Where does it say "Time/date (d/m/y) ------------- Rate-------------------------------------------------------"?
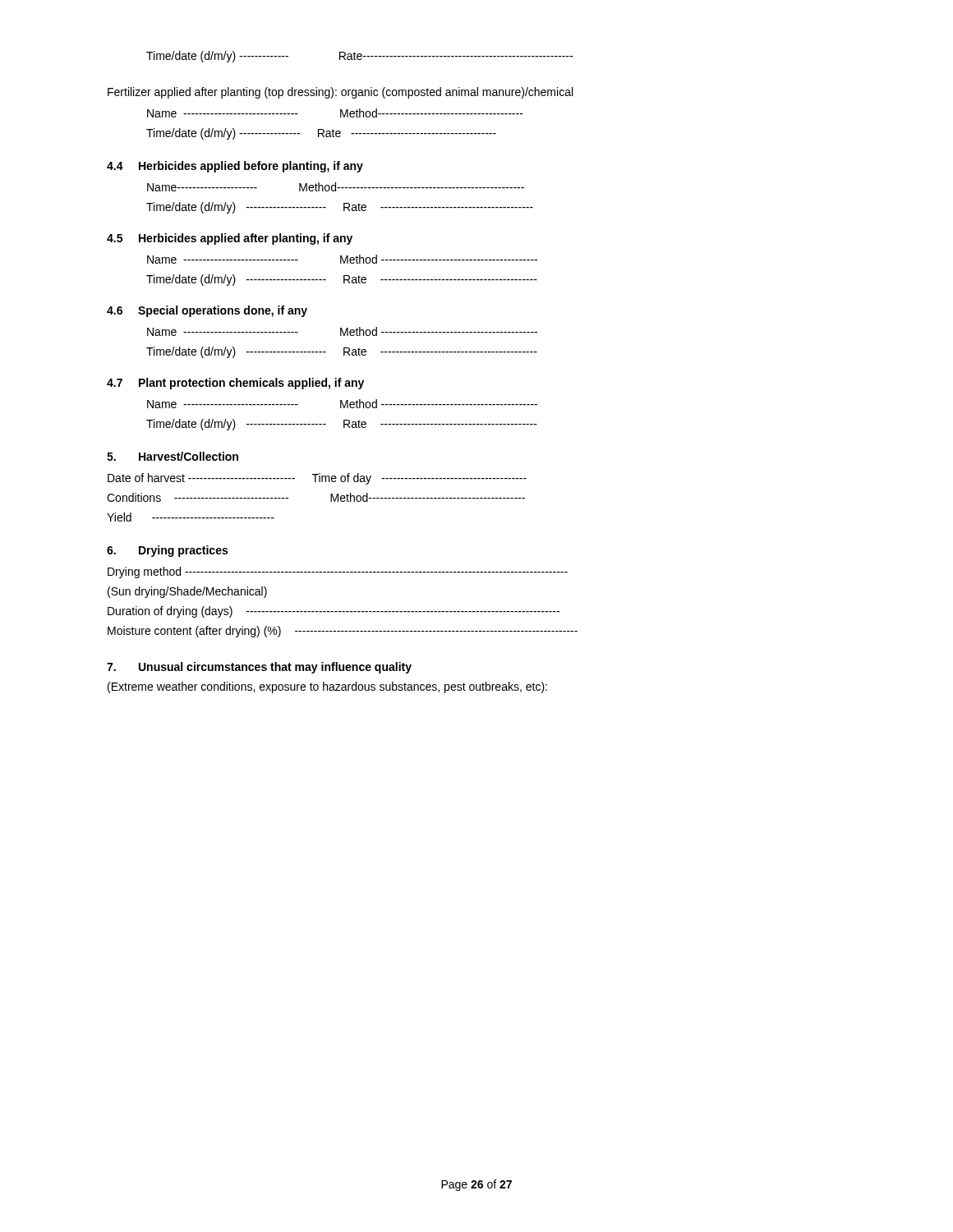Viewport: 953px width, 1232px height. click(x=360, y=56)
